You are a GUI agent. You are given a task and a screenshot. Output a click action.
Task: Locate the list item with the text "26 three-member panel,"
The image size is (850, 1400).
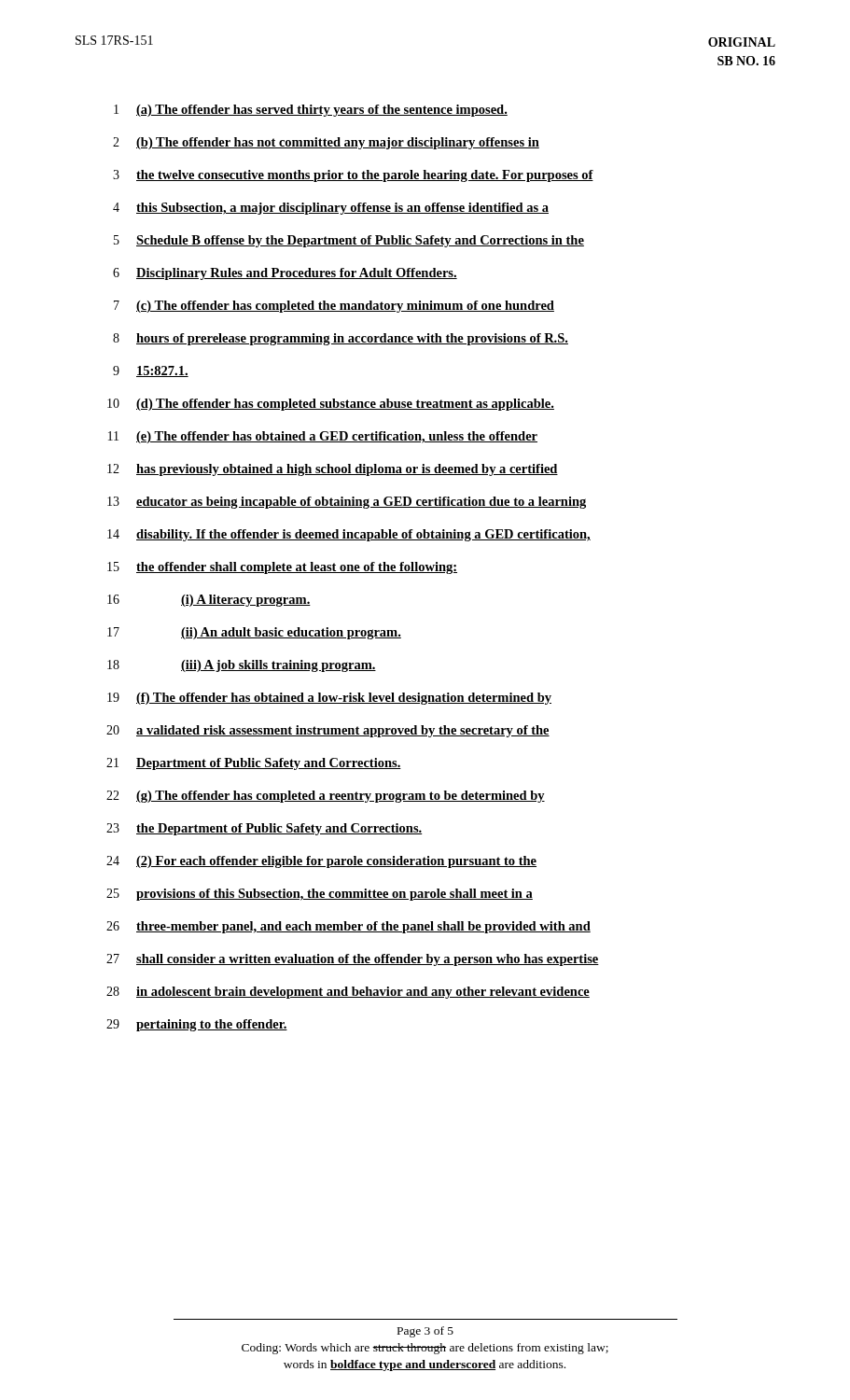tap(425, 926)
